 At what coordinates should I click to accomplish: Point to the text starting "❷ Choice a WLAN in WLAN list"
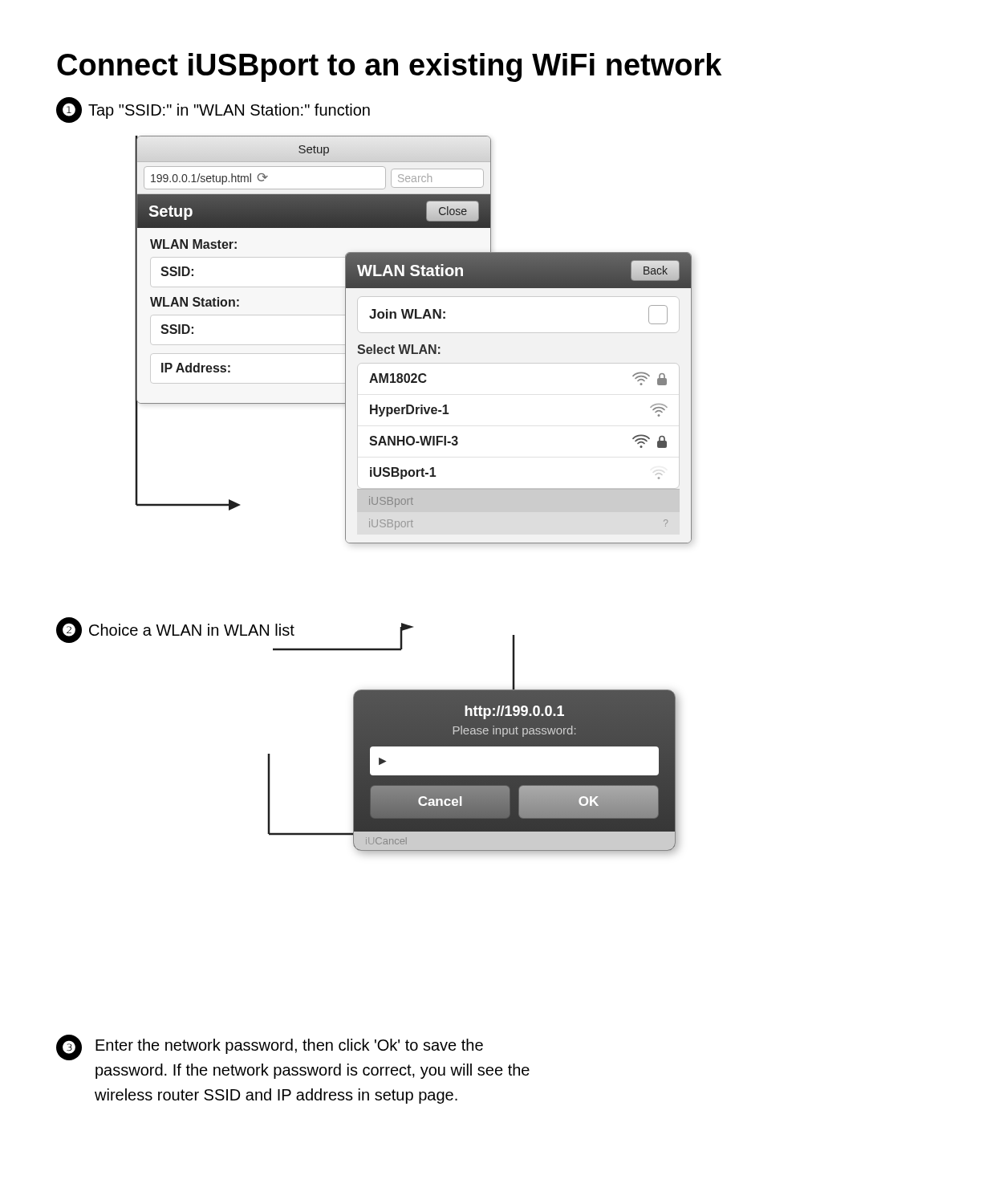(175, 630)
